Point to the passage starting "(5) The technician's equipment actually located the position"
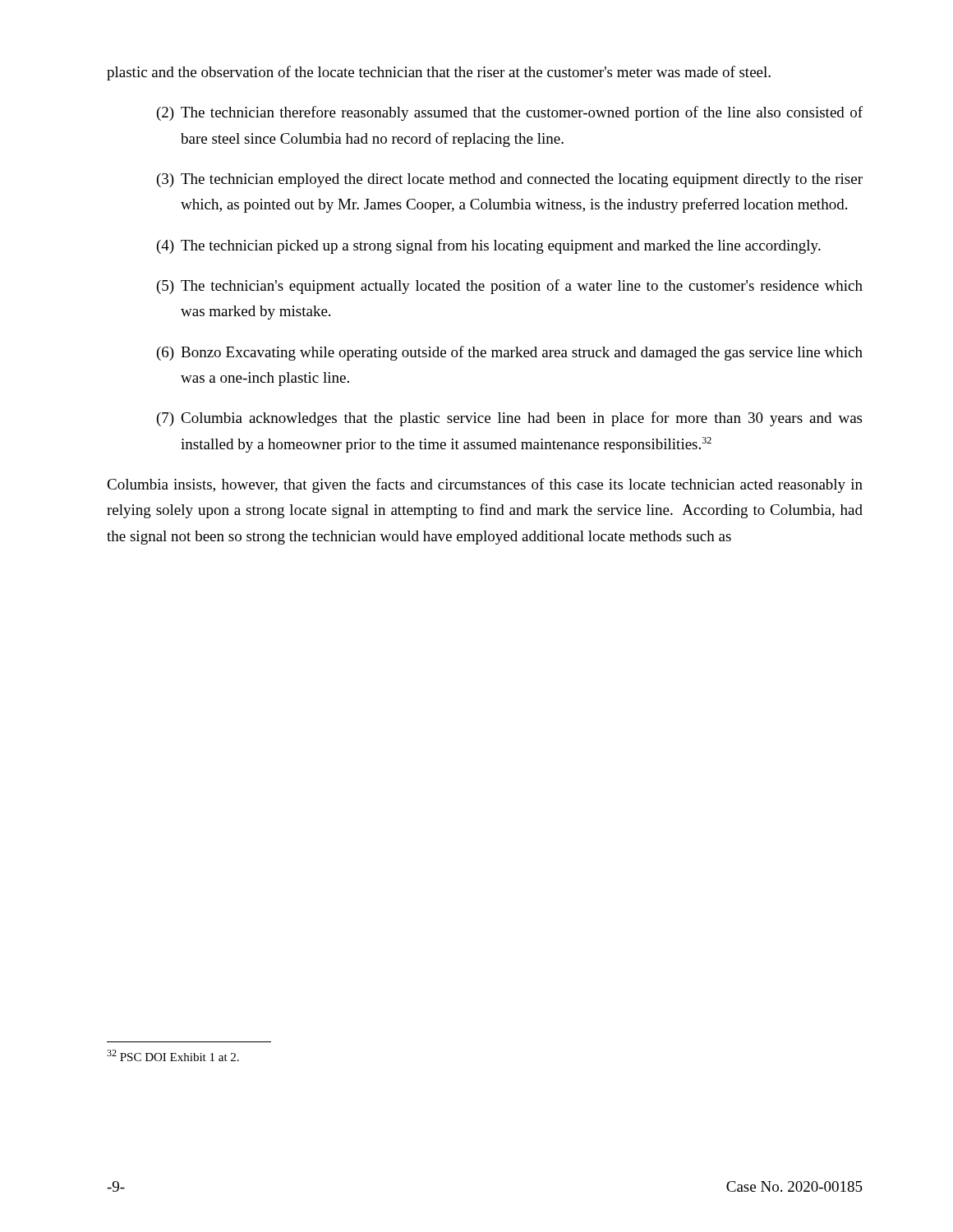This screenshot has width=953, height=1232. click(485, 299)
